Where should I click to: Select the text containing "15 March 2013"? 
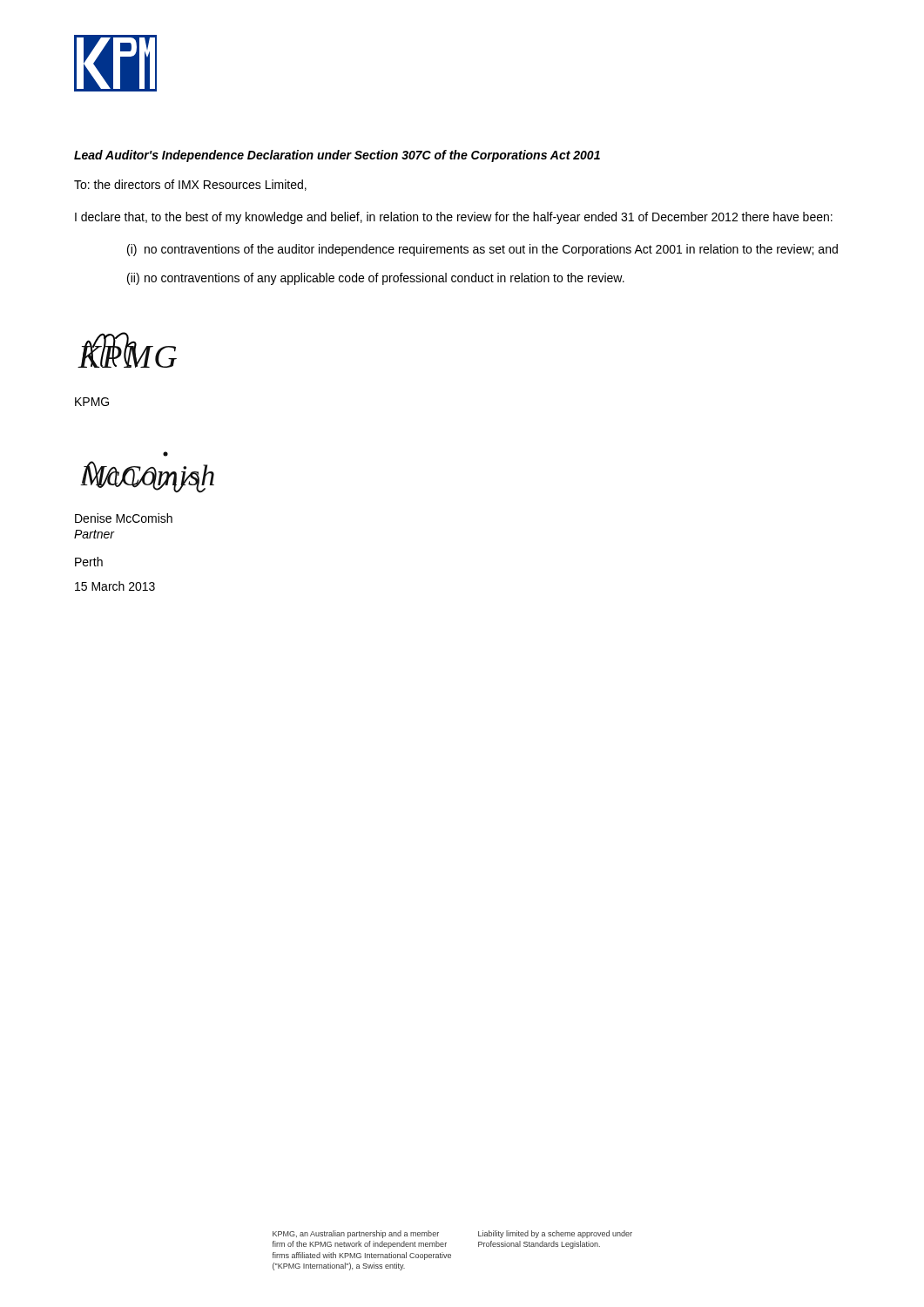tap(115, 586)
